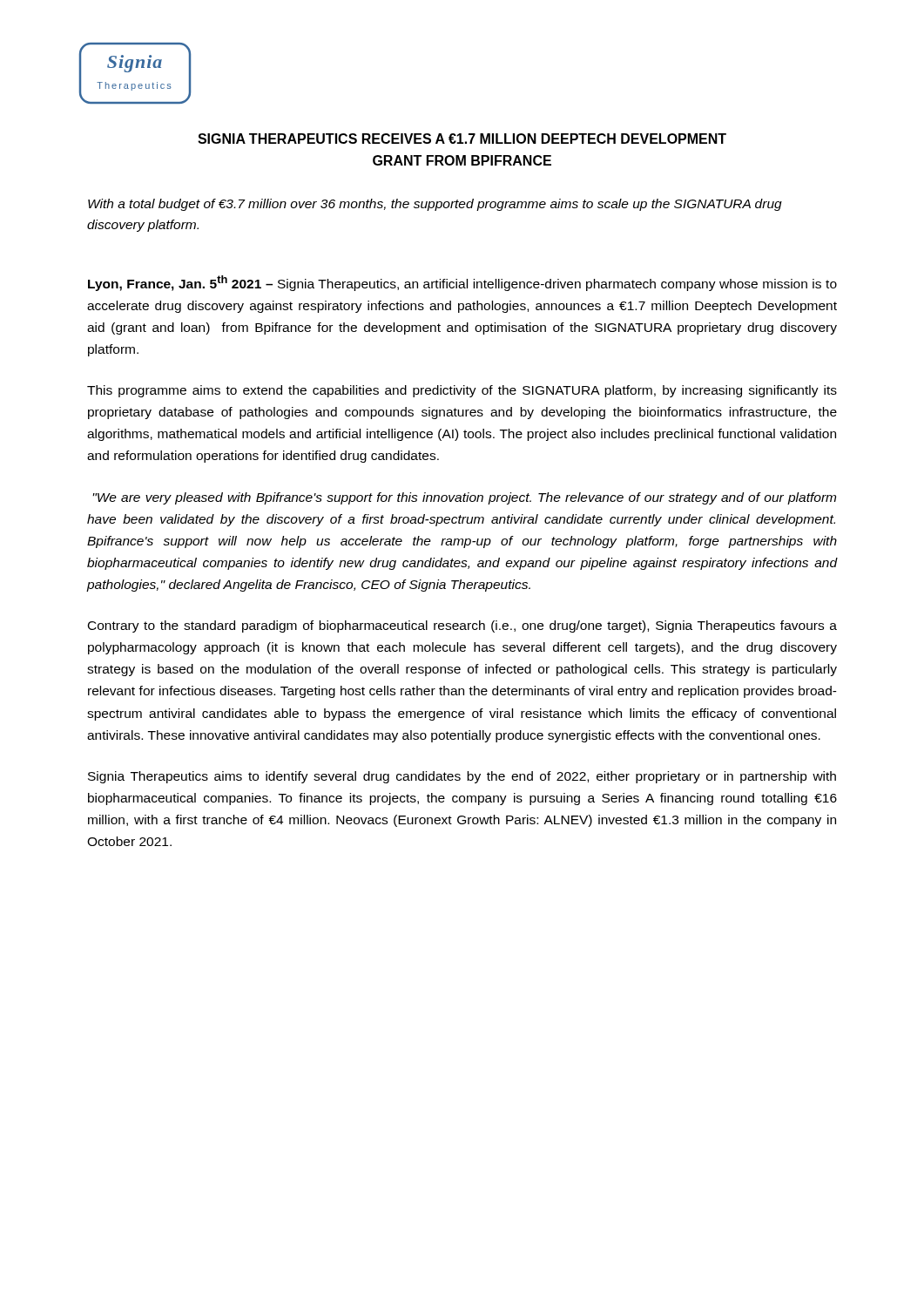This screenshot has width=924, height=1307.
Task: Locate the logo
Action: pyautogui.click(x=139, y=74)
